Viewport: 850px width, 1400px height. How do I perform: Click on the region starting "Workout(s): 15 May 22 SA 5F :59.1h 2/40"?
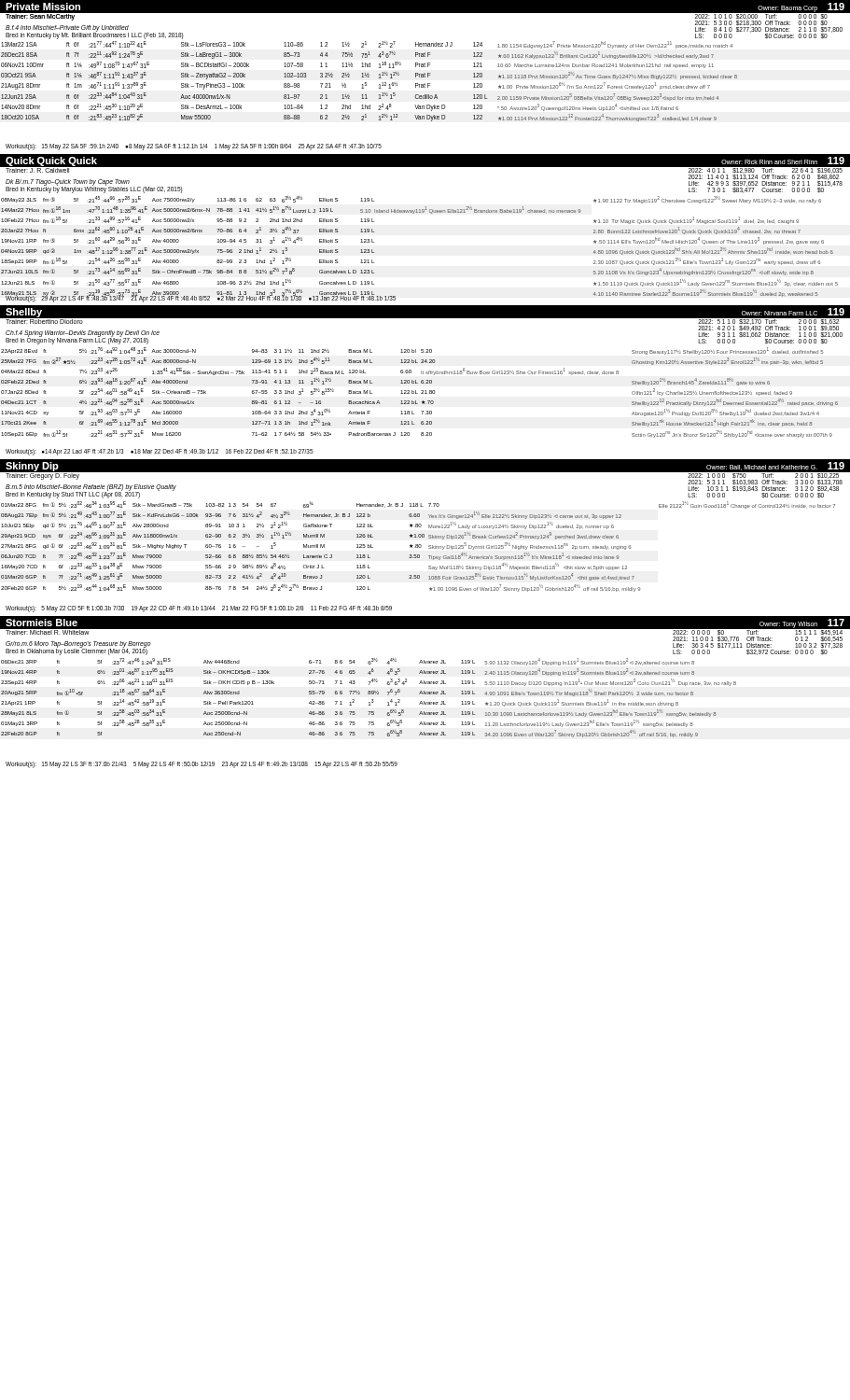[x=193, y=146]
